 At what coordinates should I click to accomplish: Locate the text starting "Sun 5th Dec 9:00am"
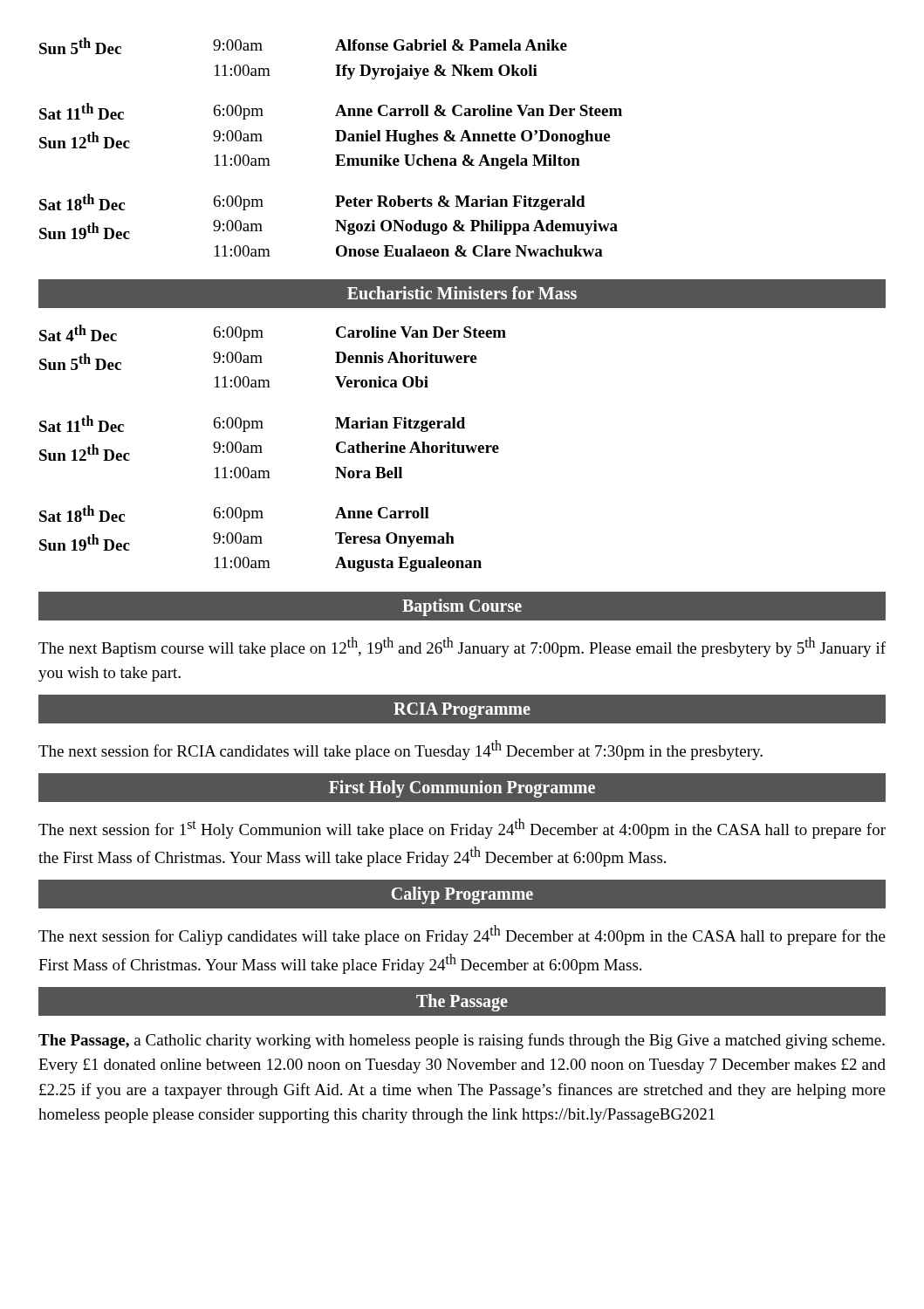[x=462, y=58]
